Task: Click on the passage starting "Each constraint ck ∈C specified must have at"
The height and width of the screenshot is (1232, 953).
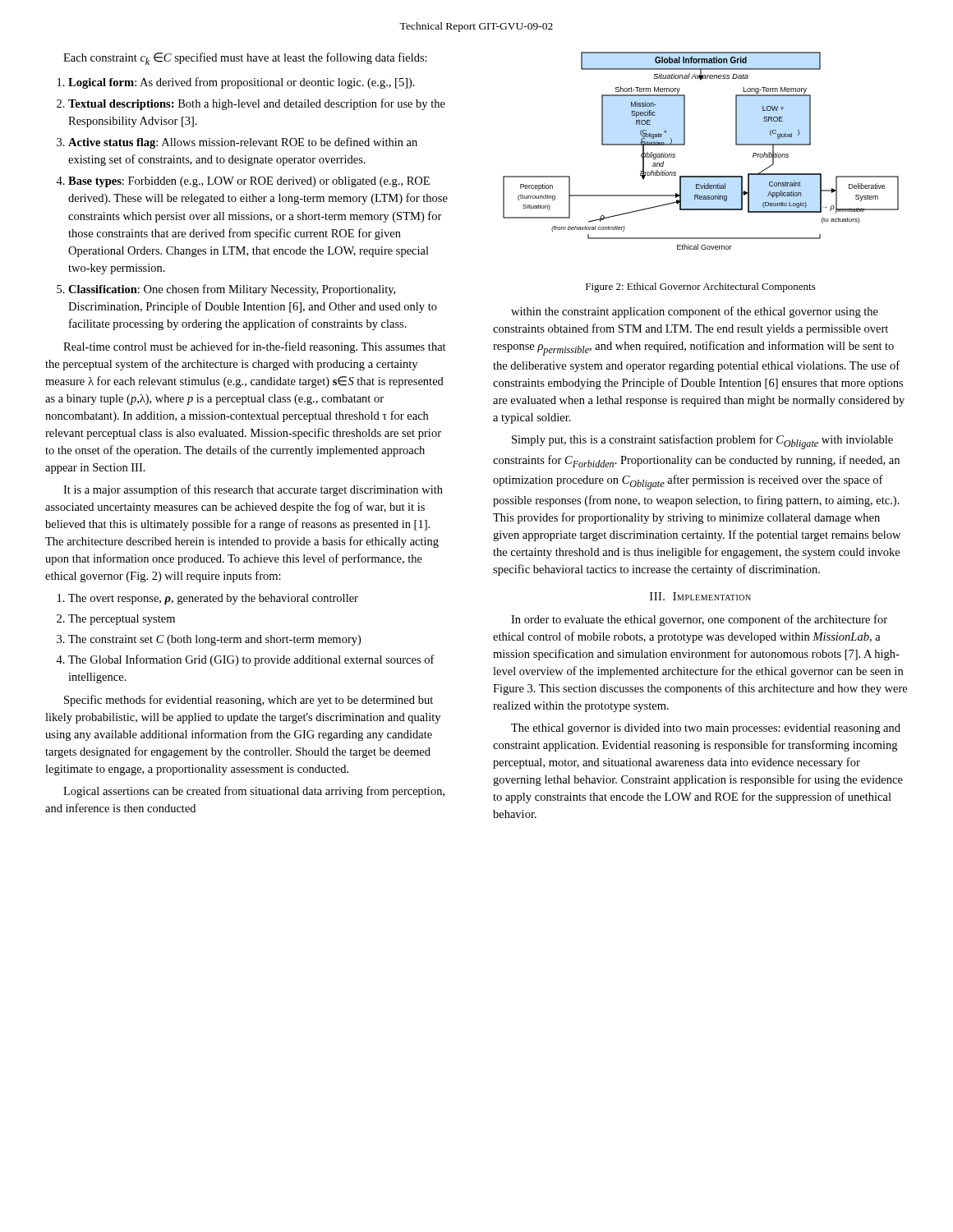Action: 245,59
